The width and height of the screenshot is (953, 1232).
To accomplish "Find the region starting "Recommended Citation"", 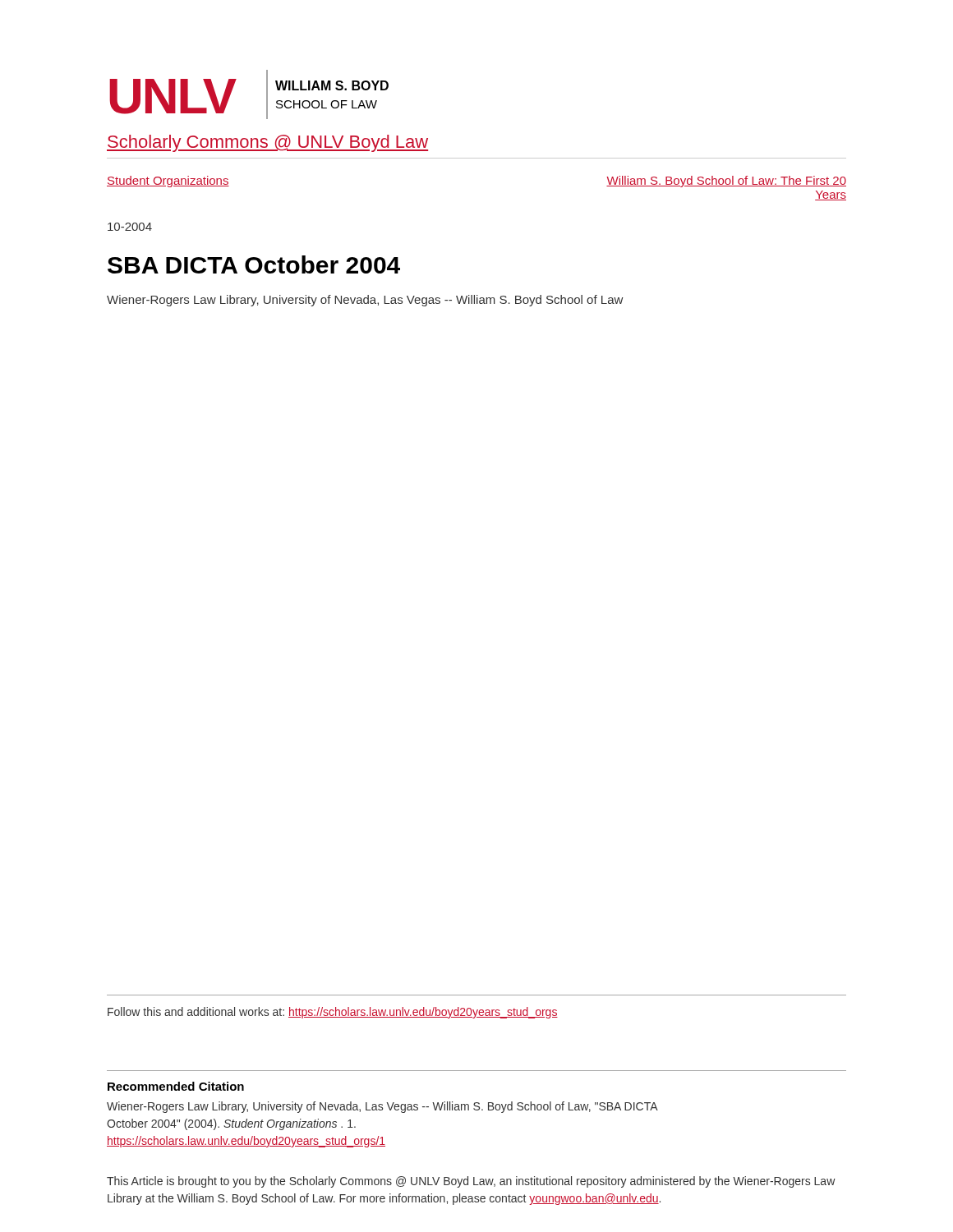I will click(176, 1086).
